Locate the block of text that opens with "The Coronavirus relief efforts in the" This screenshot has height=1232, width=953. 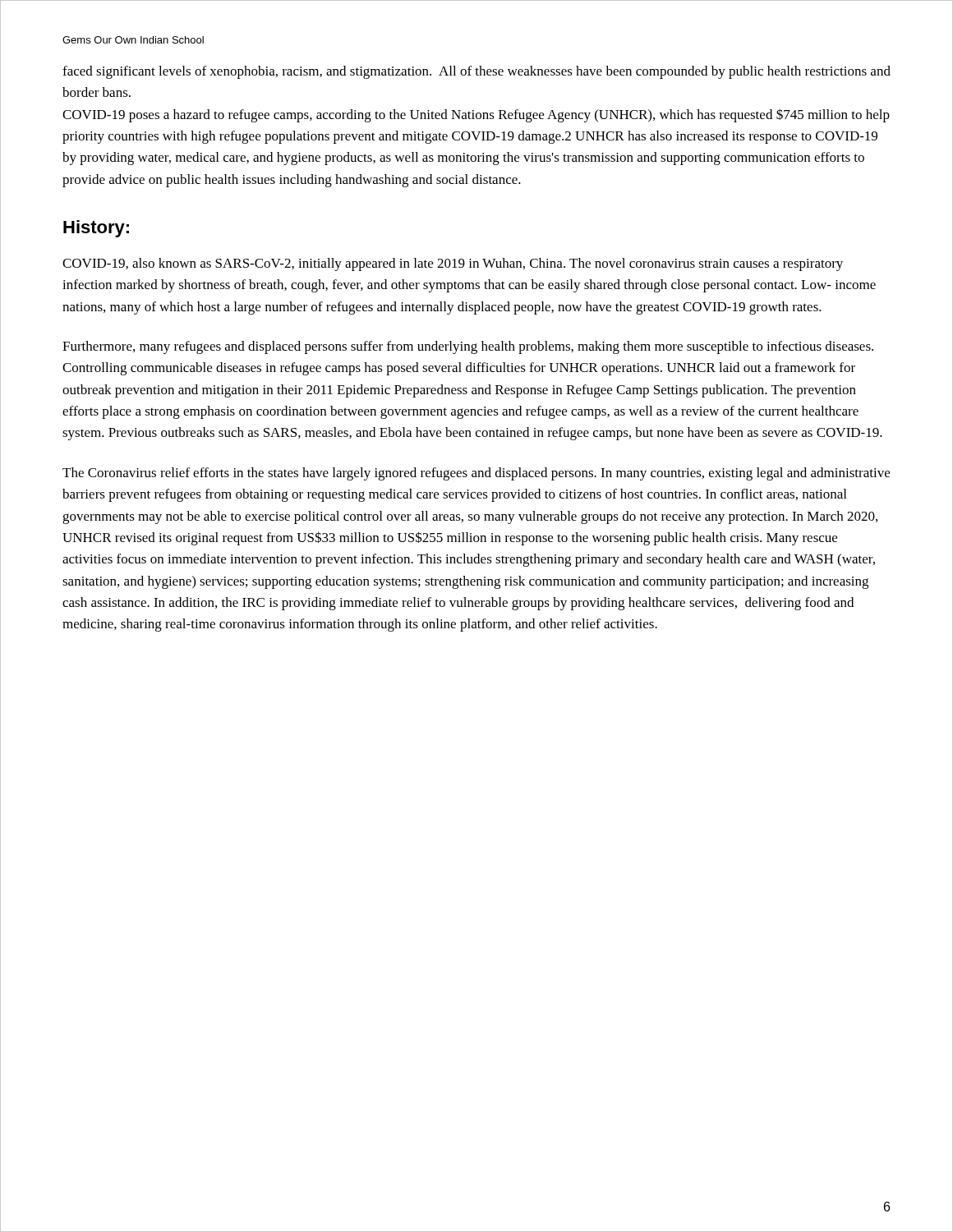click(476, 548)
